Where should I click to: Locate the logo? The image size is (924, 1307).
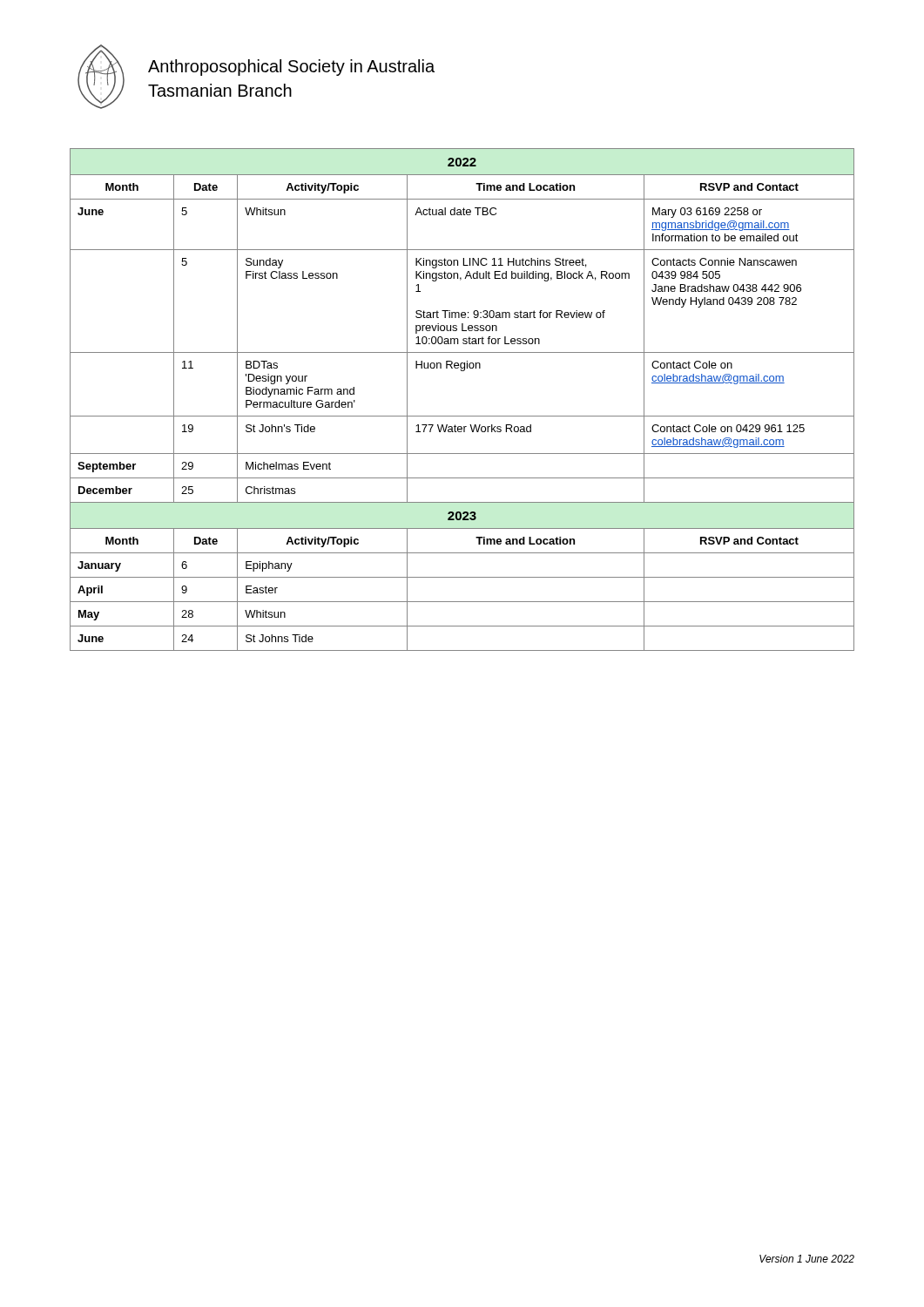101,78
